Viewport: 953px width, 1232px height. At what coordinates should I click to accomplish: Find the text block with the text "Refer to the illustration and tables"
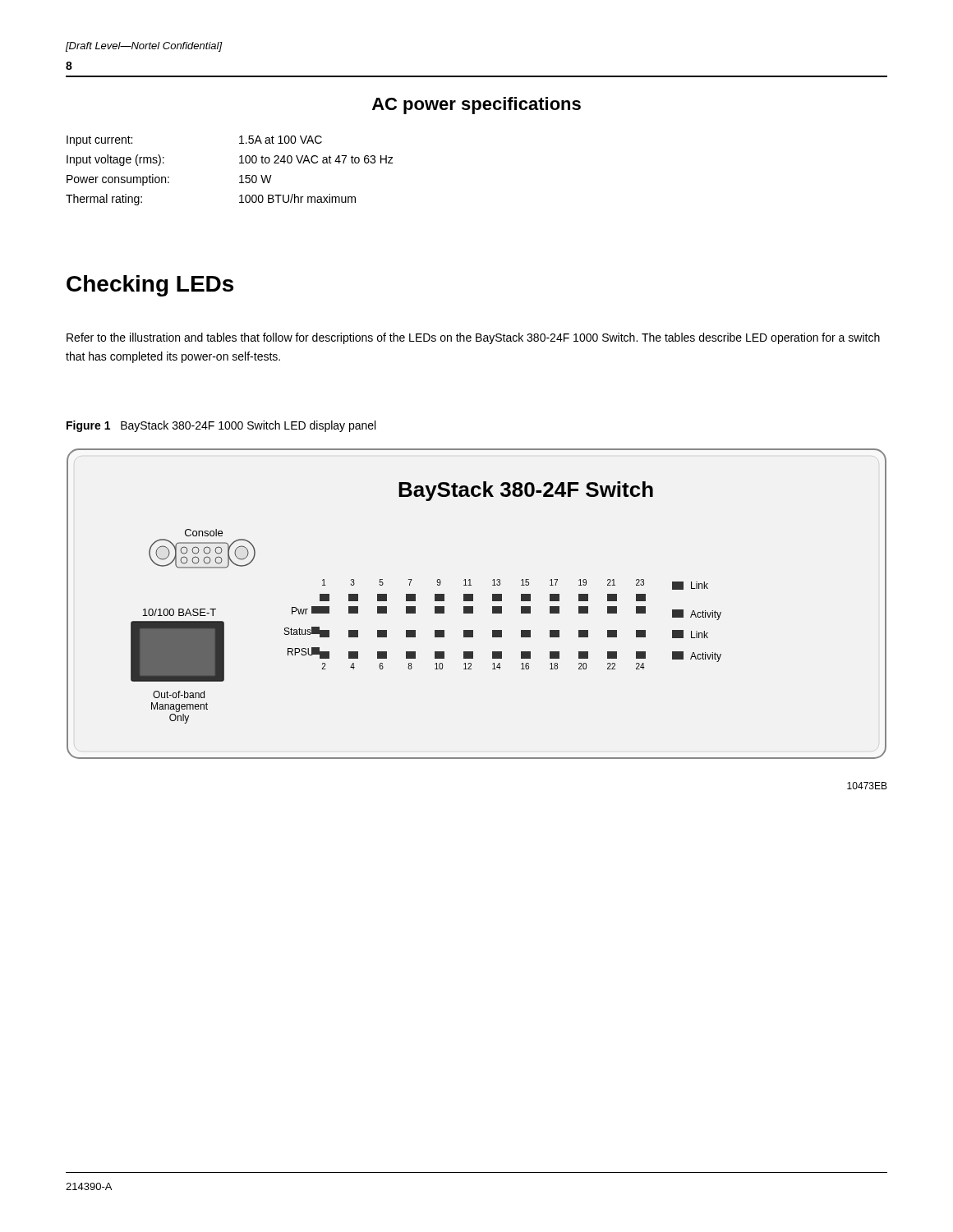click(x=473, y=347)
